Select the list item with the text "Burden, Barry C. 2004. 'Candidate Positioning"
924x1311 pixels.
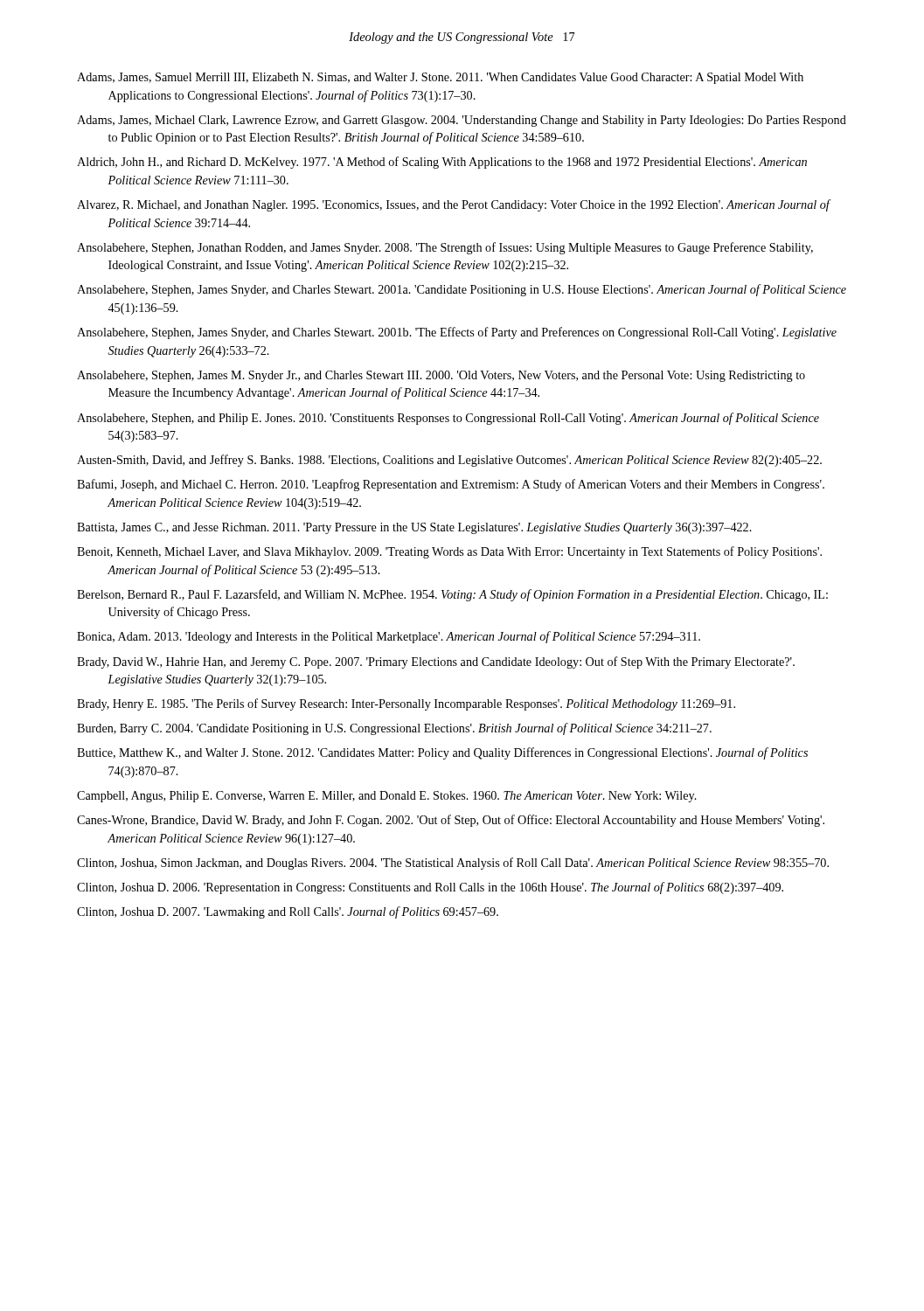click(395, 728)
